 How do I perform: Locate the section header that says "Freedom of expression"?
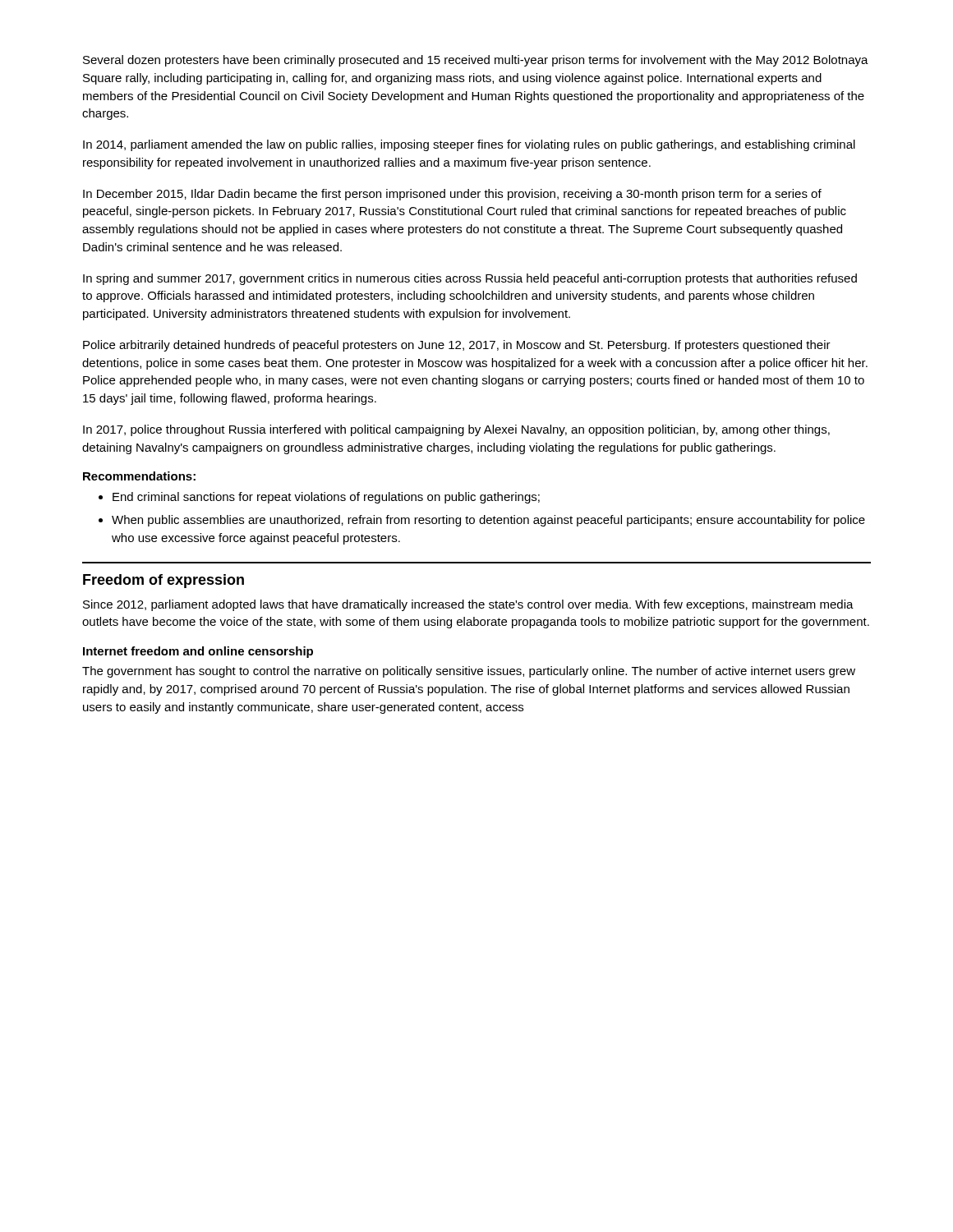click(164, 579)
